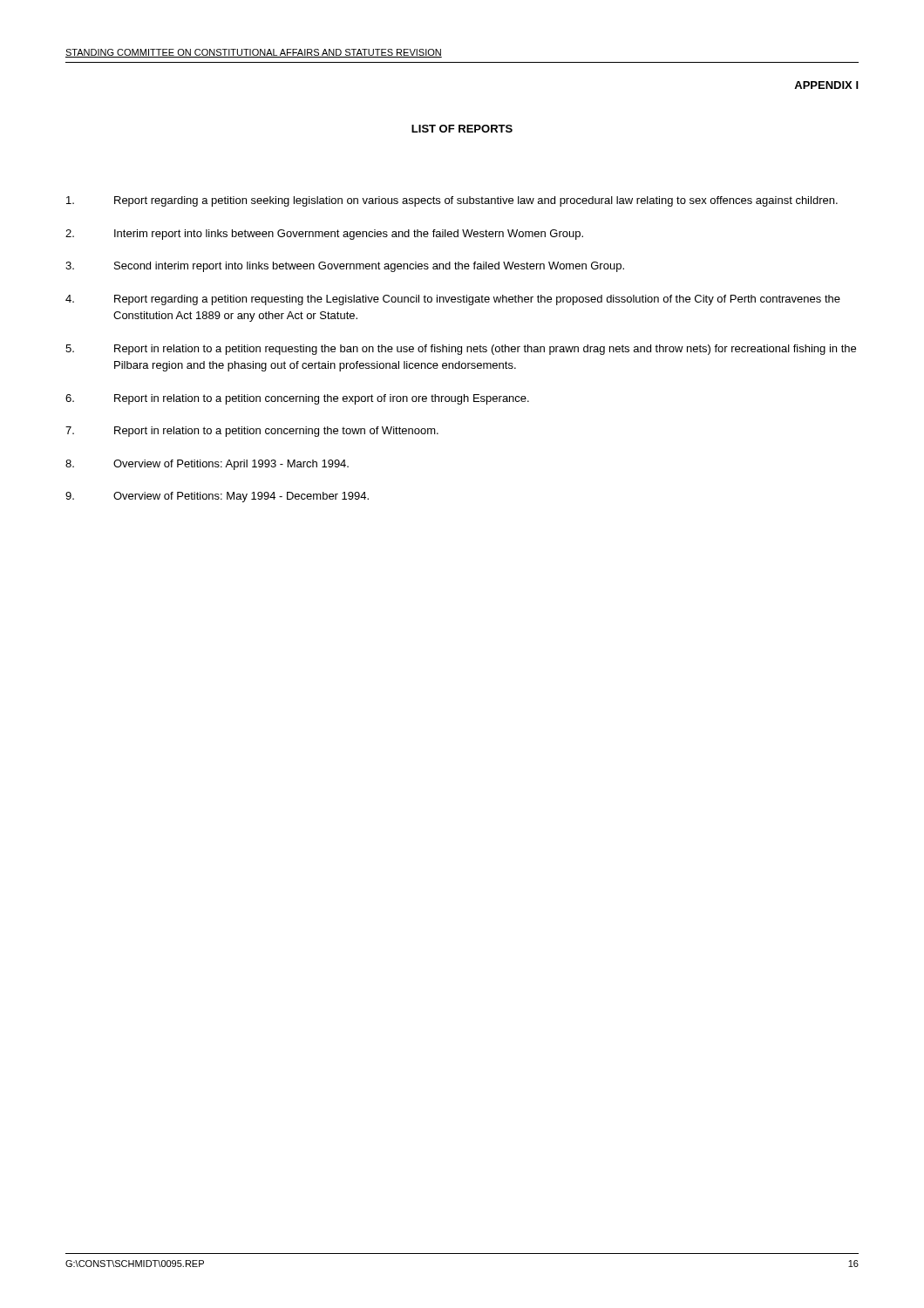Screen dimensions: 1308x924
Task: Point to the block starting "2. Interim report into links between"
Action: (x=462, y=233)
